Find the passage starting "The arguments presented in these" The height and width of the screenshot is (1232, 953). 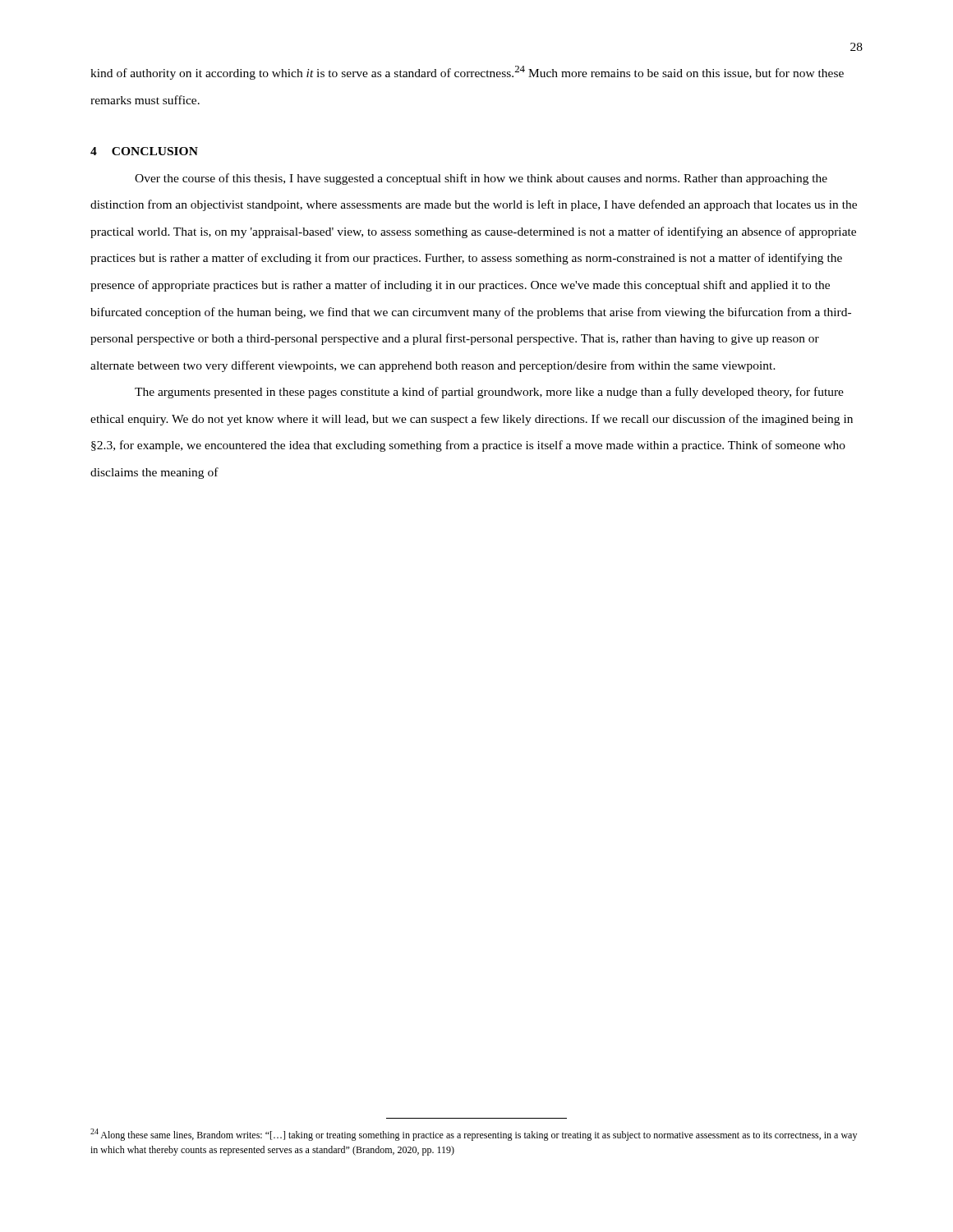472,432
